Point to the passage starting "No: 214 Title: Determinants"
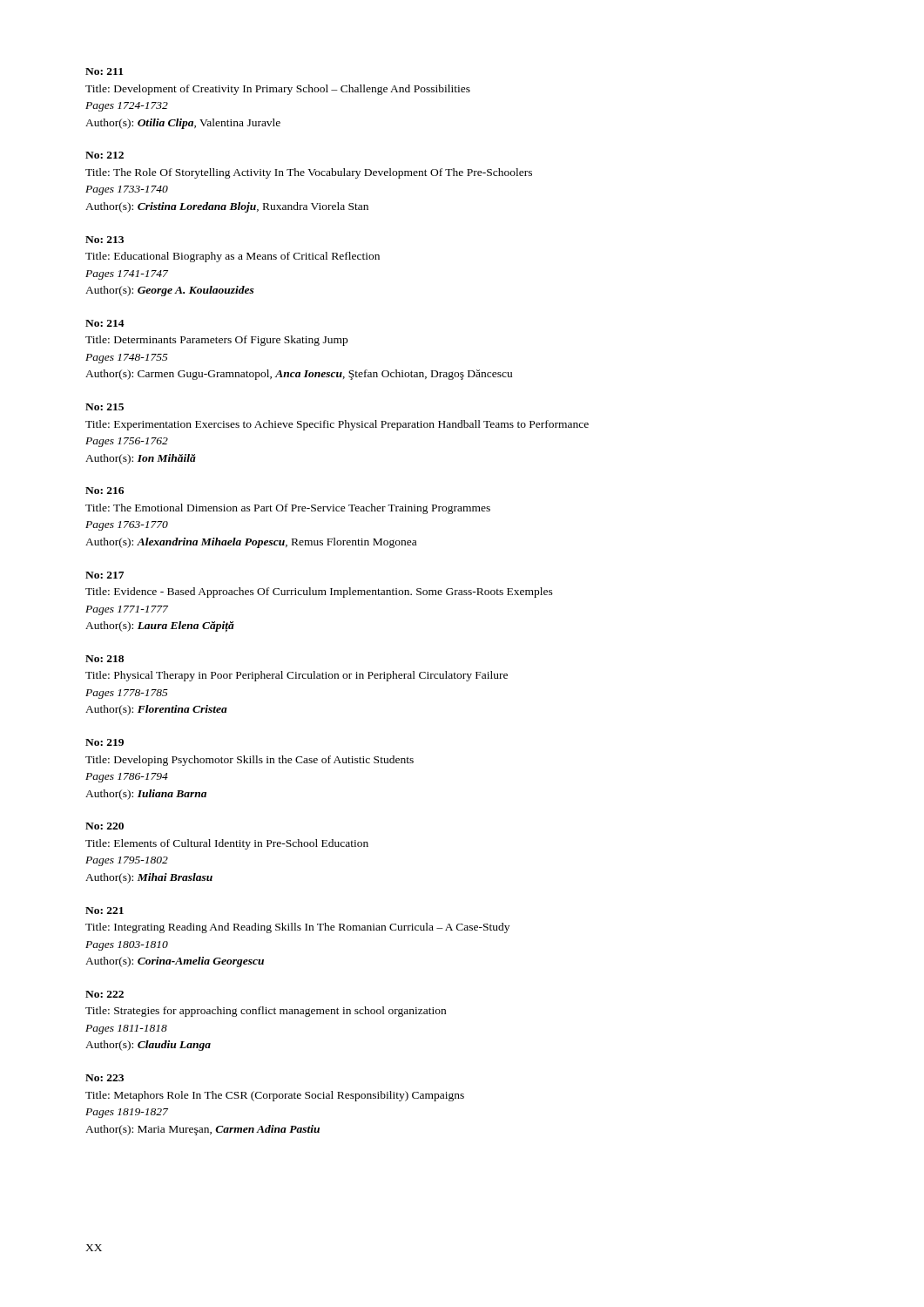 point(105,323)
